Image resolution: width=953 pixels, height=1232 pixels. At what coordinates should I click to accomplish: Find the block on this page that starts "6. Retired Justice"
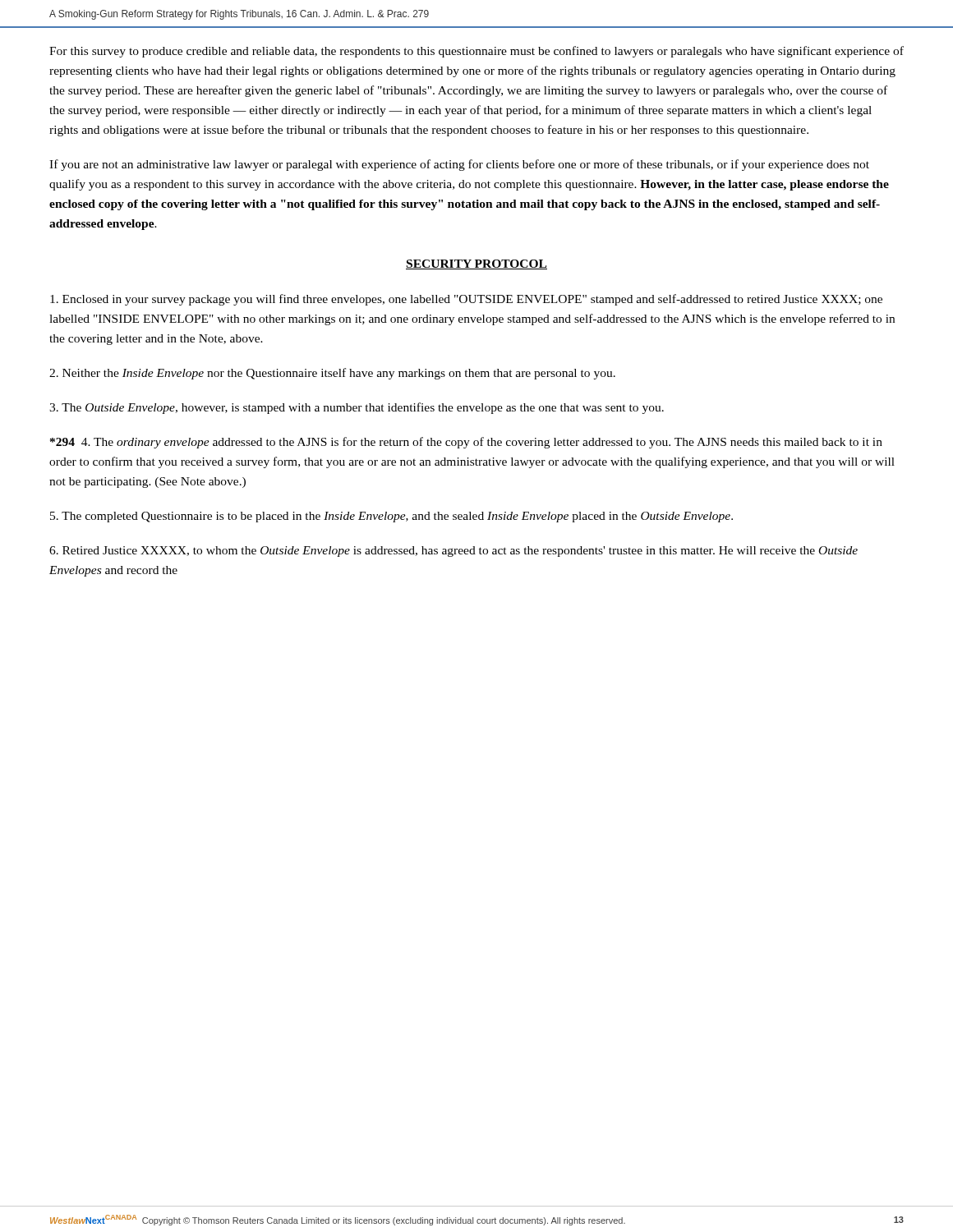click(x=454, y=560)
